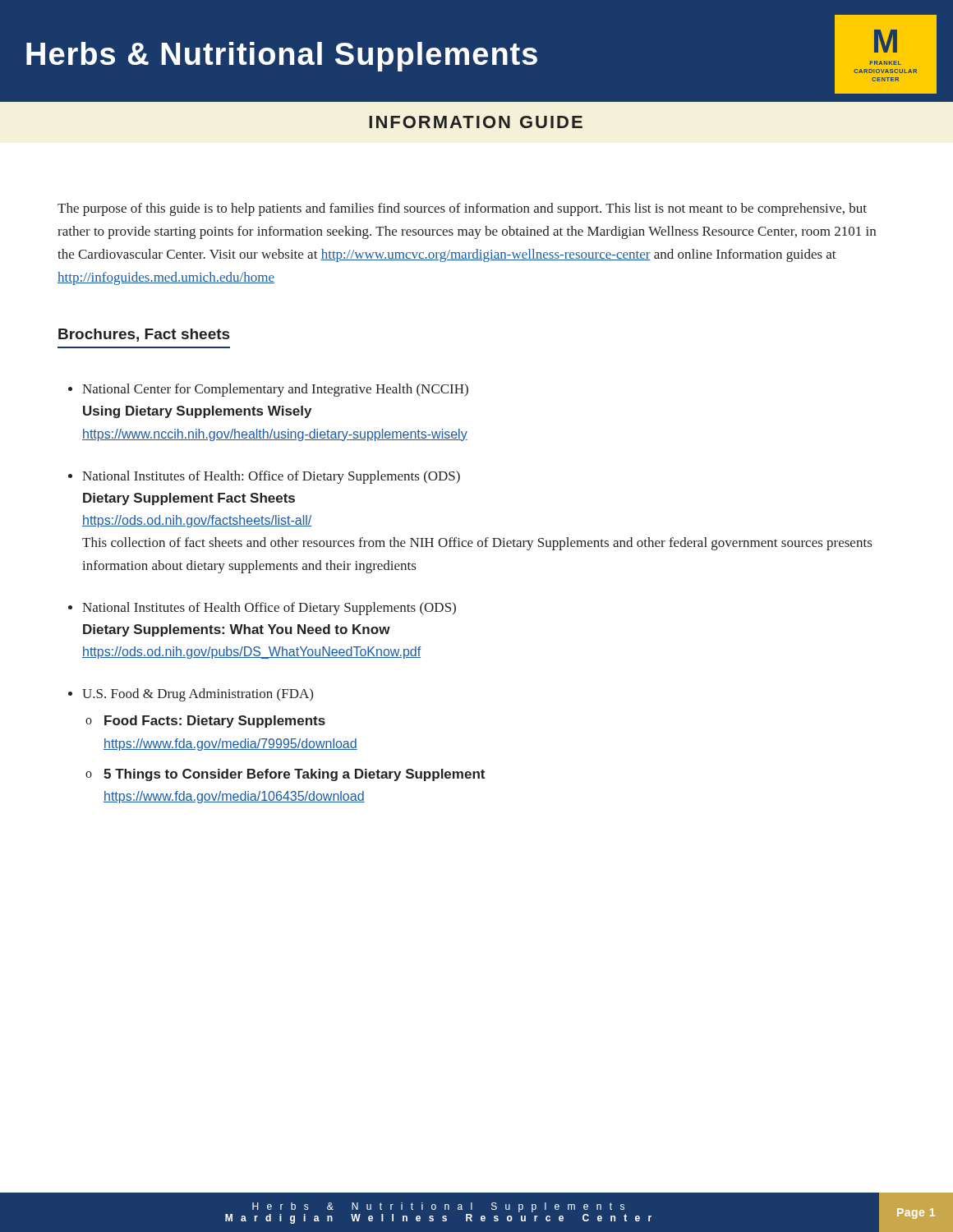Select the passage starting "U.S. Food & Drug Administration"
This screenshot has width=953, height=1232.
point(198,695)
